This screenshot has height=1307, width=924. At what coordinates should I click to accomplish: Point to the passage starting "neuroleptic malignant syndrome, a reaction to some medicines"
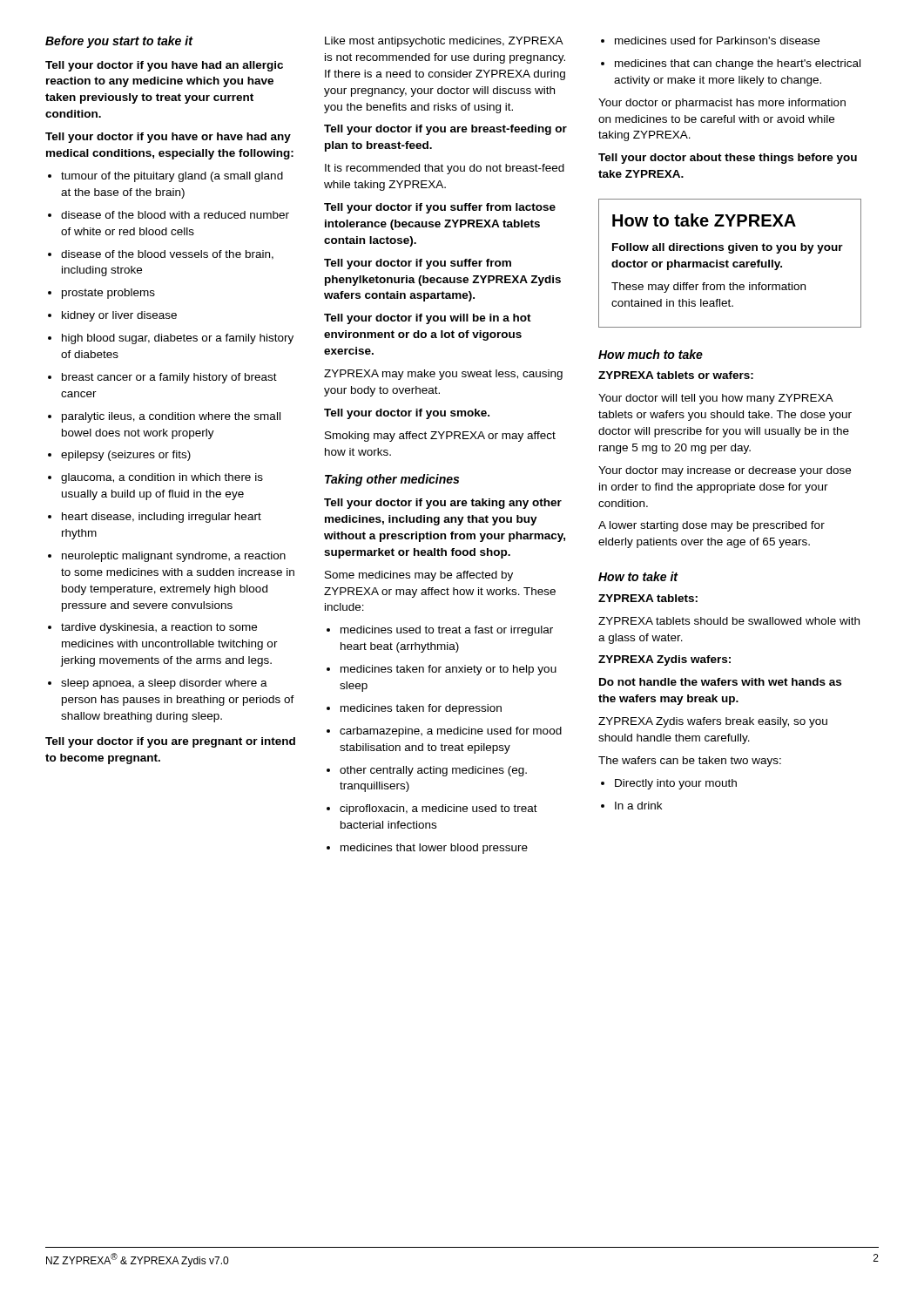(x=171, y=581)
